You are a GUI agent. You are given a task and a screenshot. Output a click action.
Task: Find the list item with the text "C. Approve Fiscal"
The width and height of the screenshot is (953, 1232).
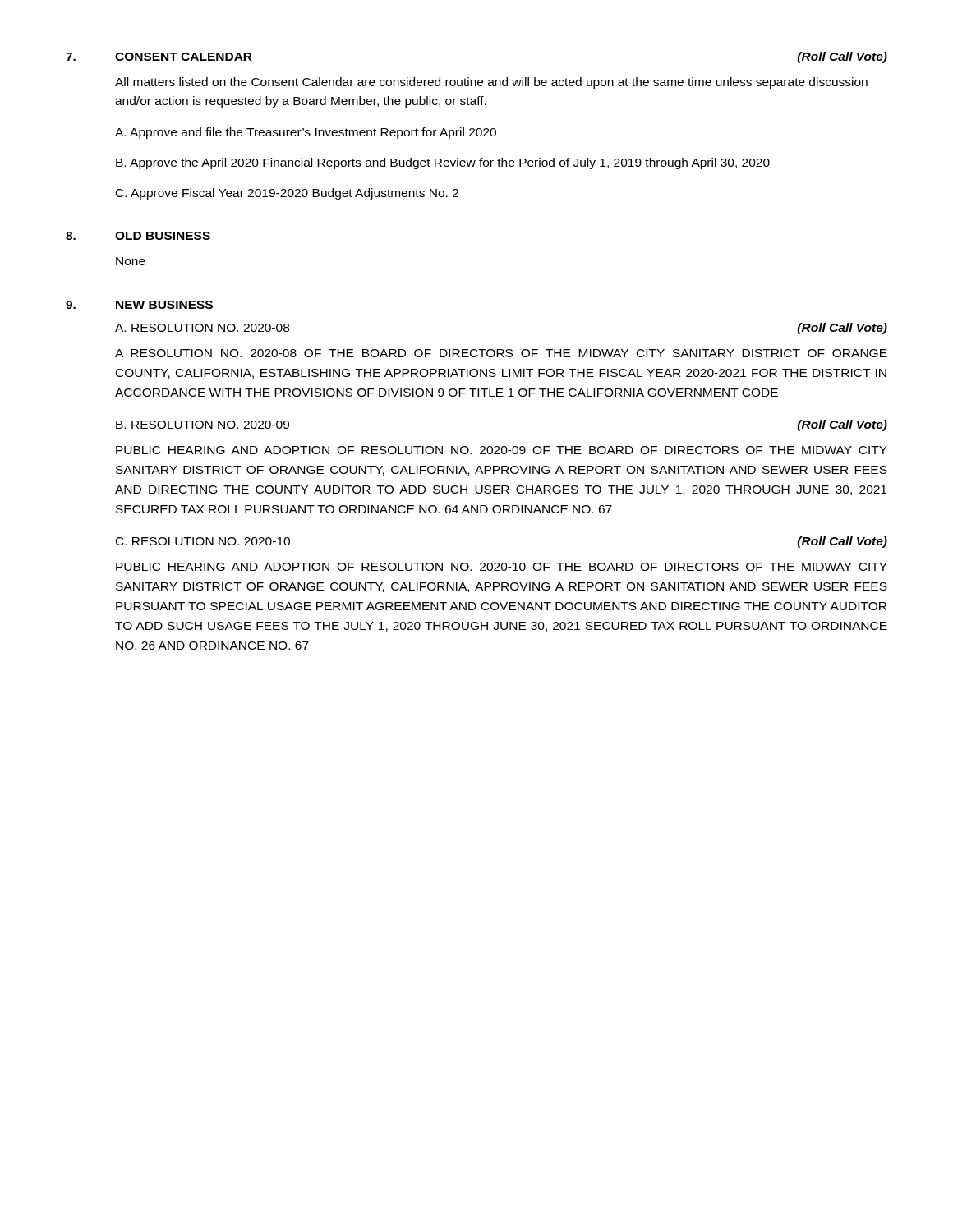point(287,193)
